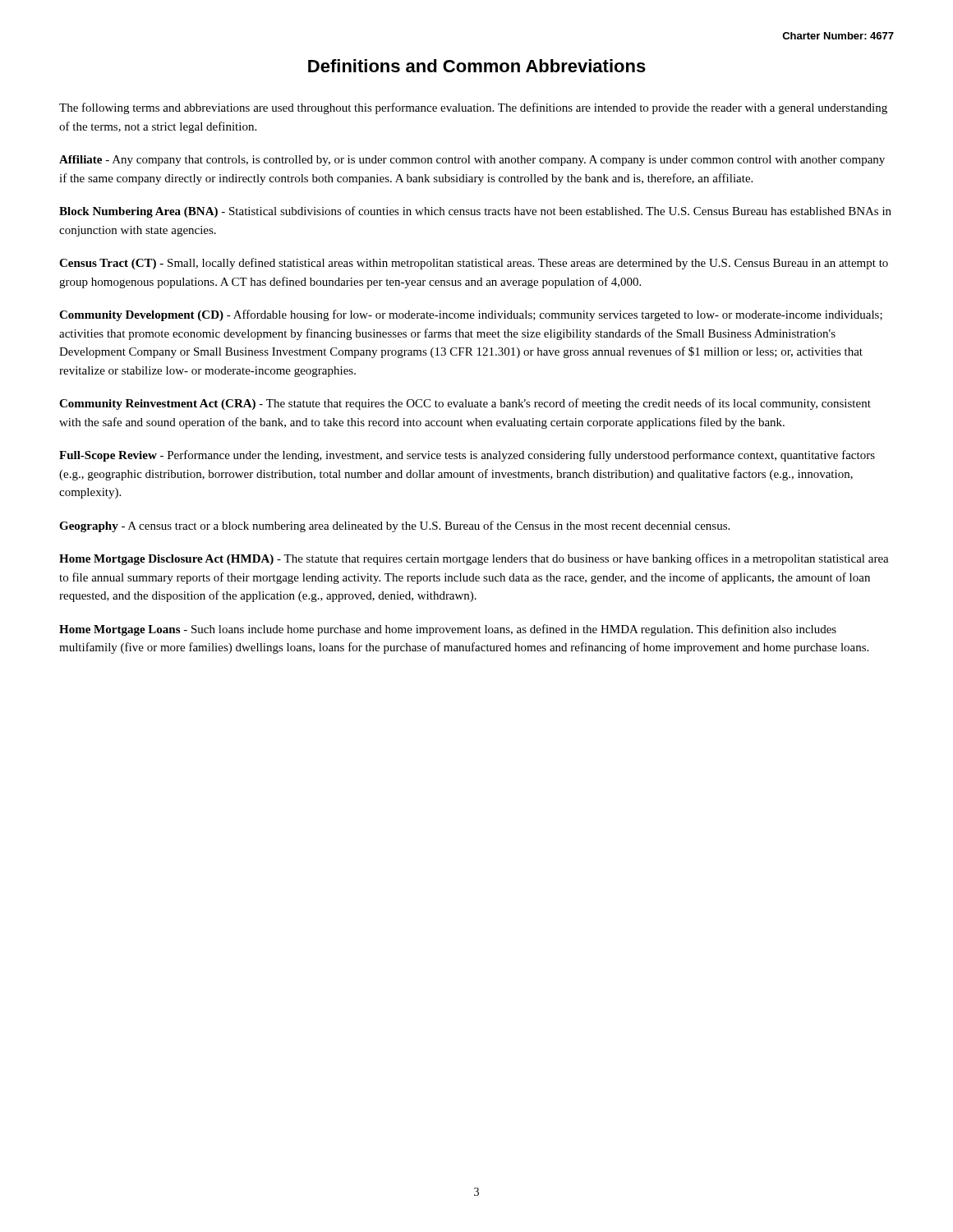Locate the text "Definitions and Common Abbreviations"
The width and height of the screenshot is (953, 1232).
476,67
